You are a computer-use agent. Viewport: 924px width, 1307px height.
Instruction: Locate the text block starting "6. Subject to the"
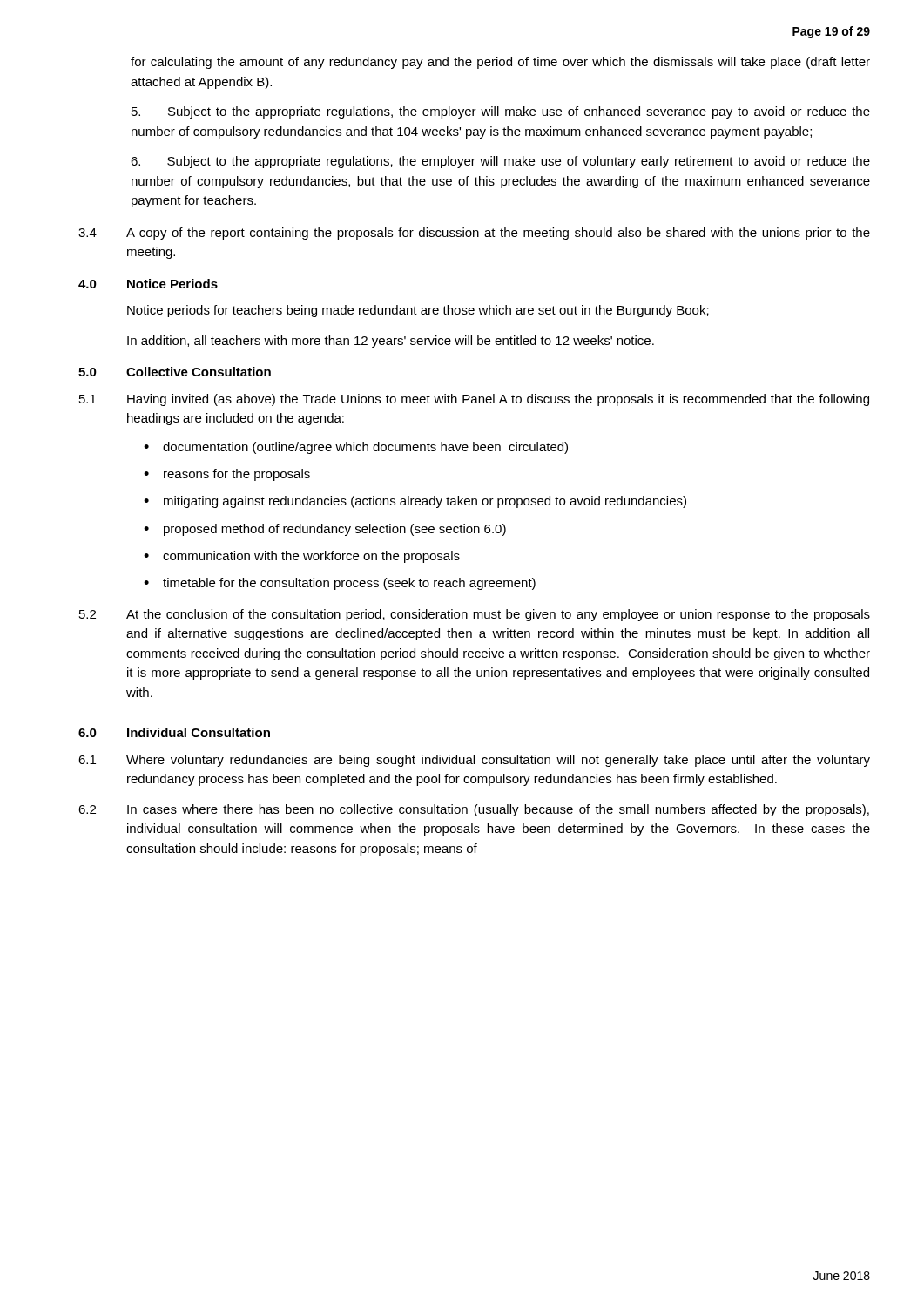coord(500,180)
